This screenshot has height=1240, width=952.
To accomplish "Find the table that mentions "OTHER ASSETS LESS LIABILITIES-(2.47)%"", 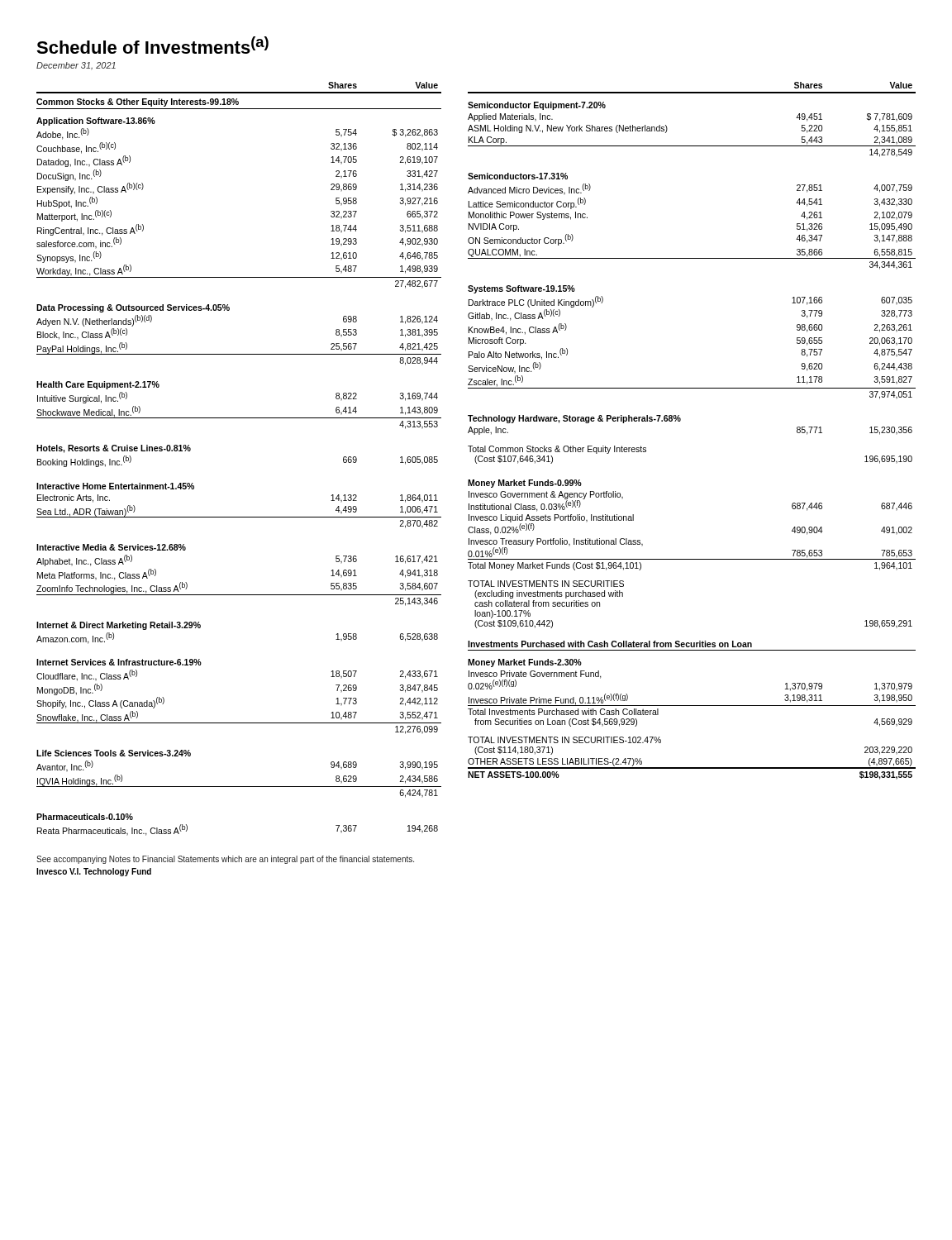I will tap(692, 430).
